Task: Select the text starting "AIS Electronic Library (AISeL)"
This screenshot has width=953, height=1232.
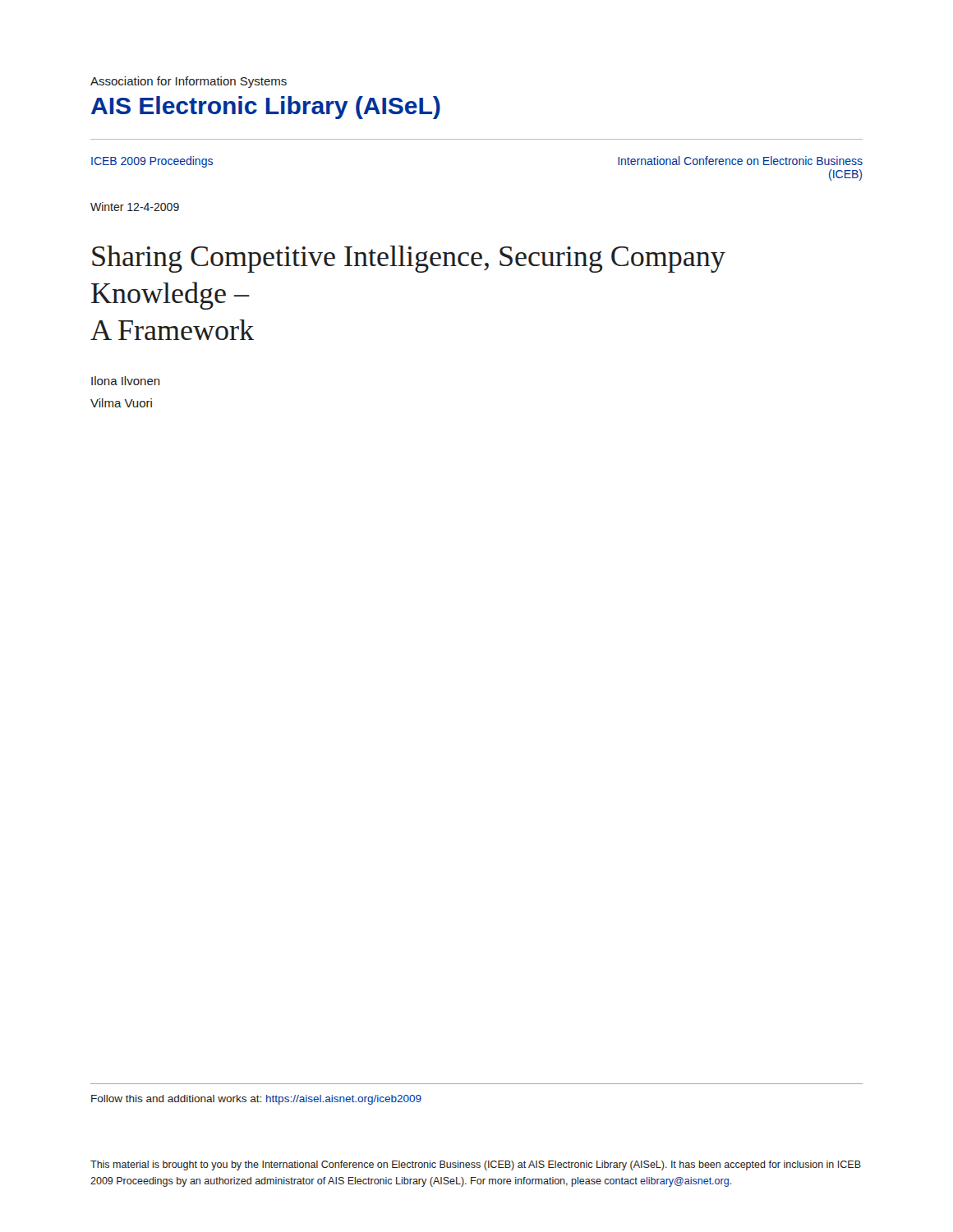Action: (x=266, y=106)
